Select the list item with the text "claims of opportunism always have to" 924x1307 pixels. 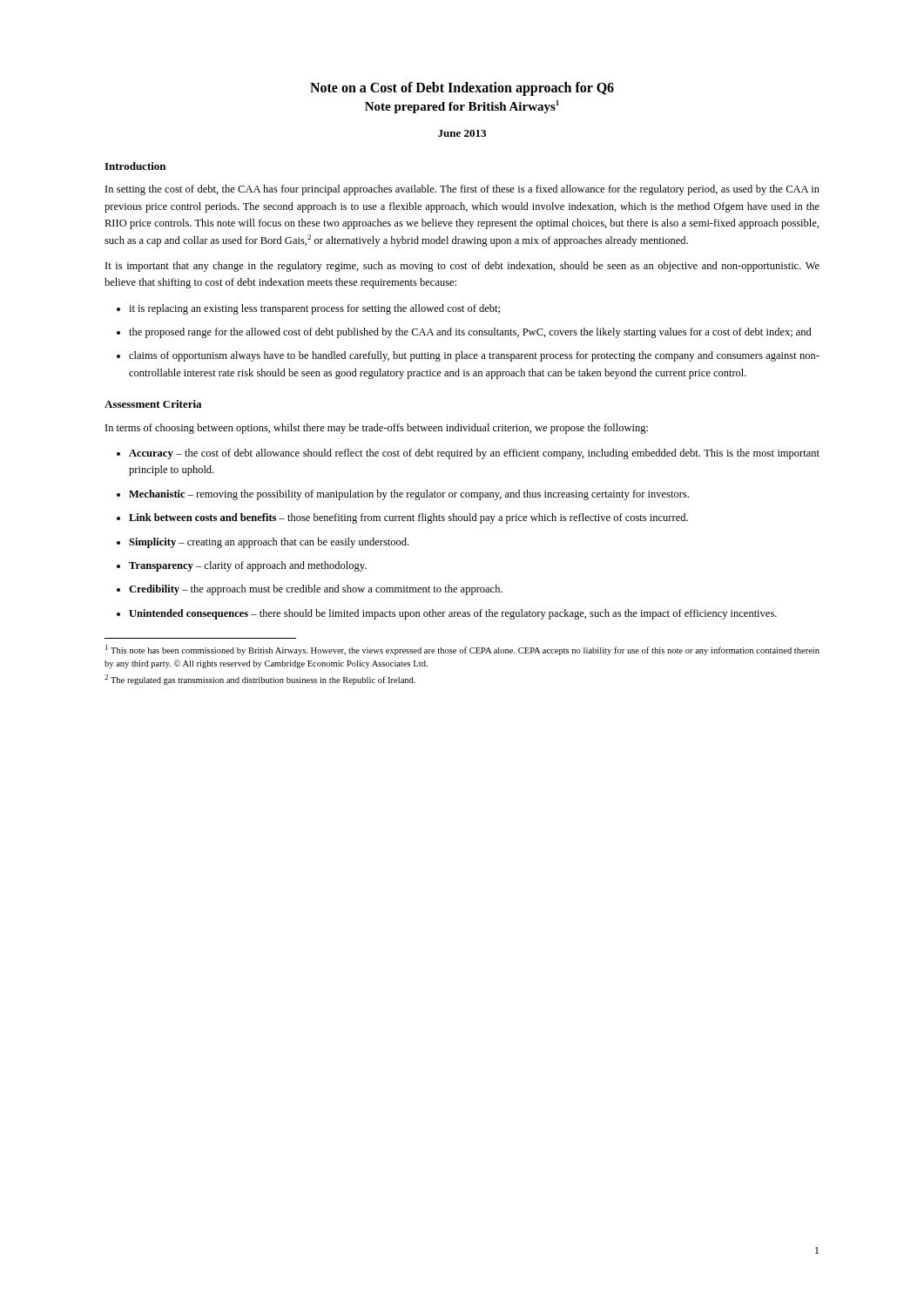click(474, 364)
